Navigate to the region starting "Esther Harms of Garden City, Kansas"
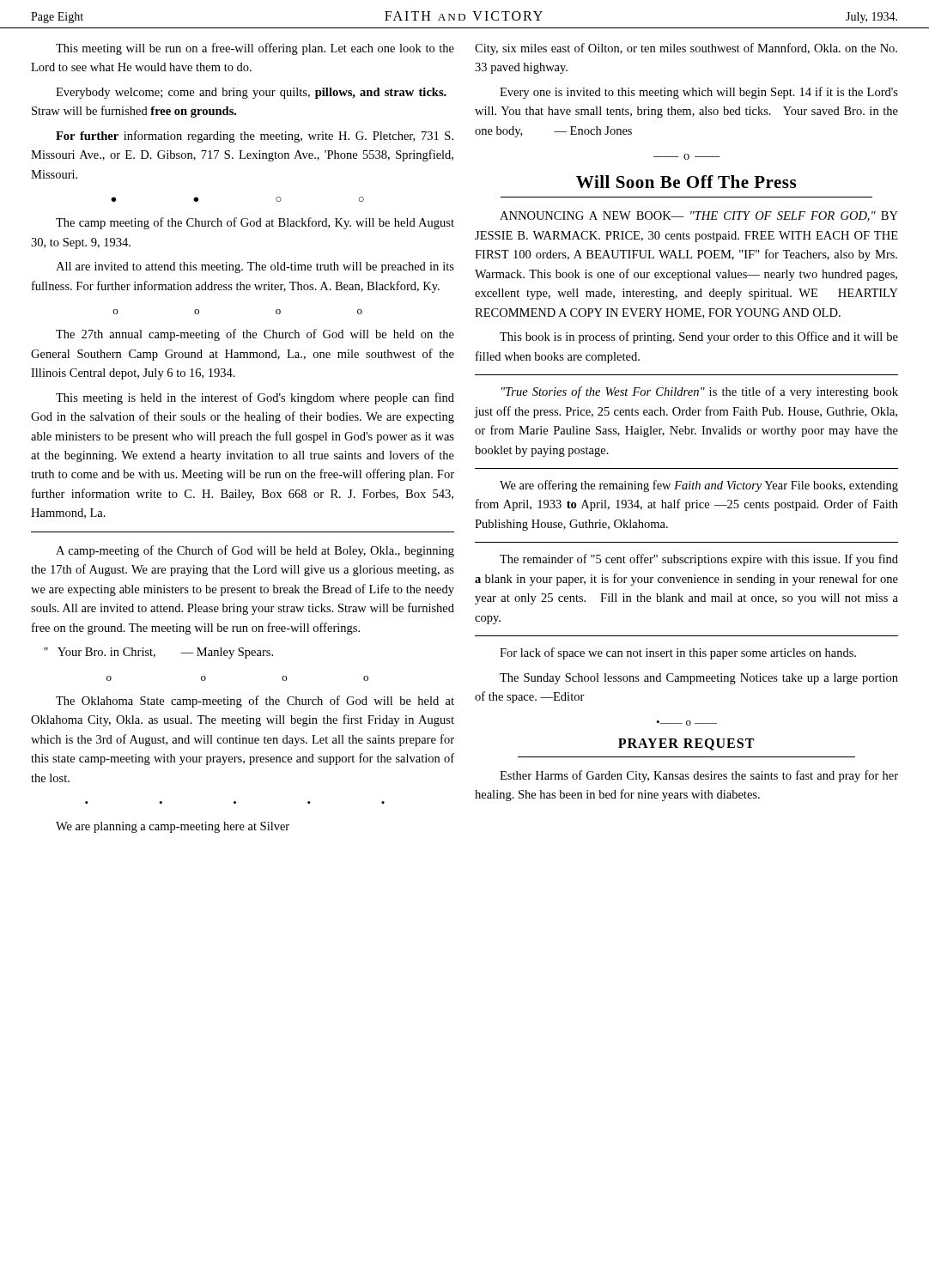This screenshot has height=1288, width=929. (686, 785)
